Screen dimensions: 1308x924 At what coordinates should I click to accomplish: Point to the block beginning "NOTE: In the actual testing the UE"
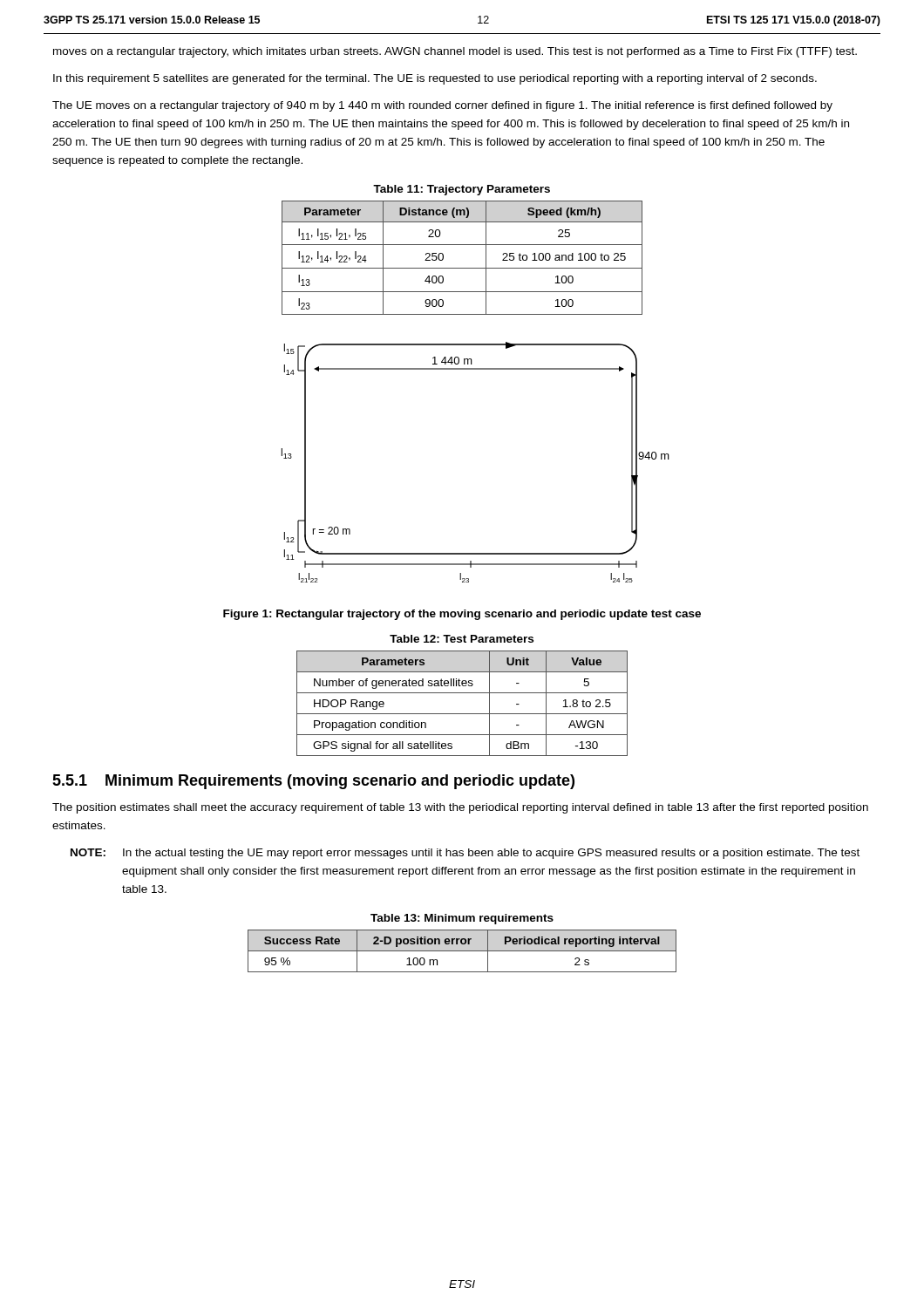[x=471, y=872]
